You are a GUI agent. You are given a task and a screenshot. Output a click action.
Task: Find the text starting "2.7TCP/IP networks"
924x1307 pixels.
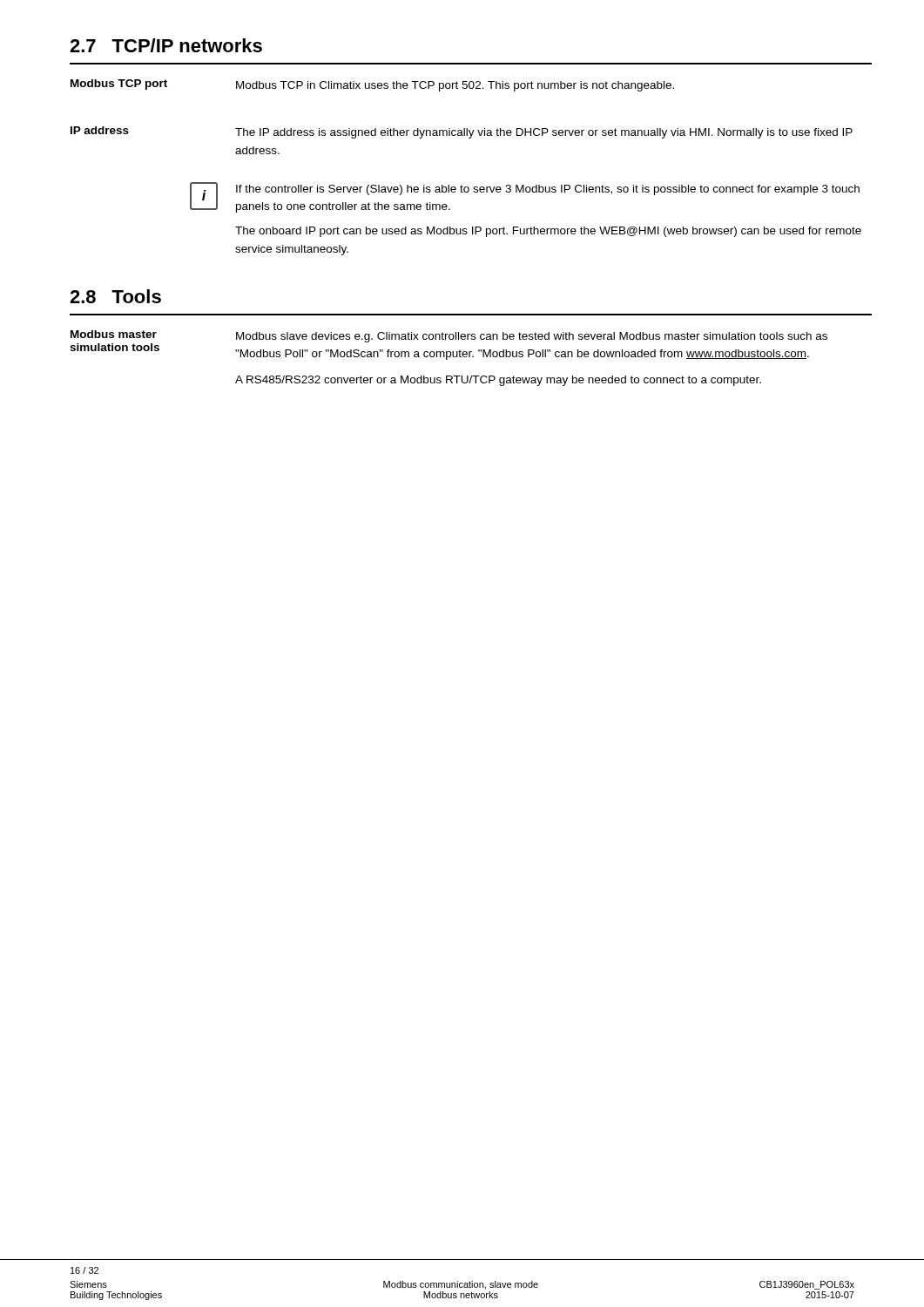point(166,45)
